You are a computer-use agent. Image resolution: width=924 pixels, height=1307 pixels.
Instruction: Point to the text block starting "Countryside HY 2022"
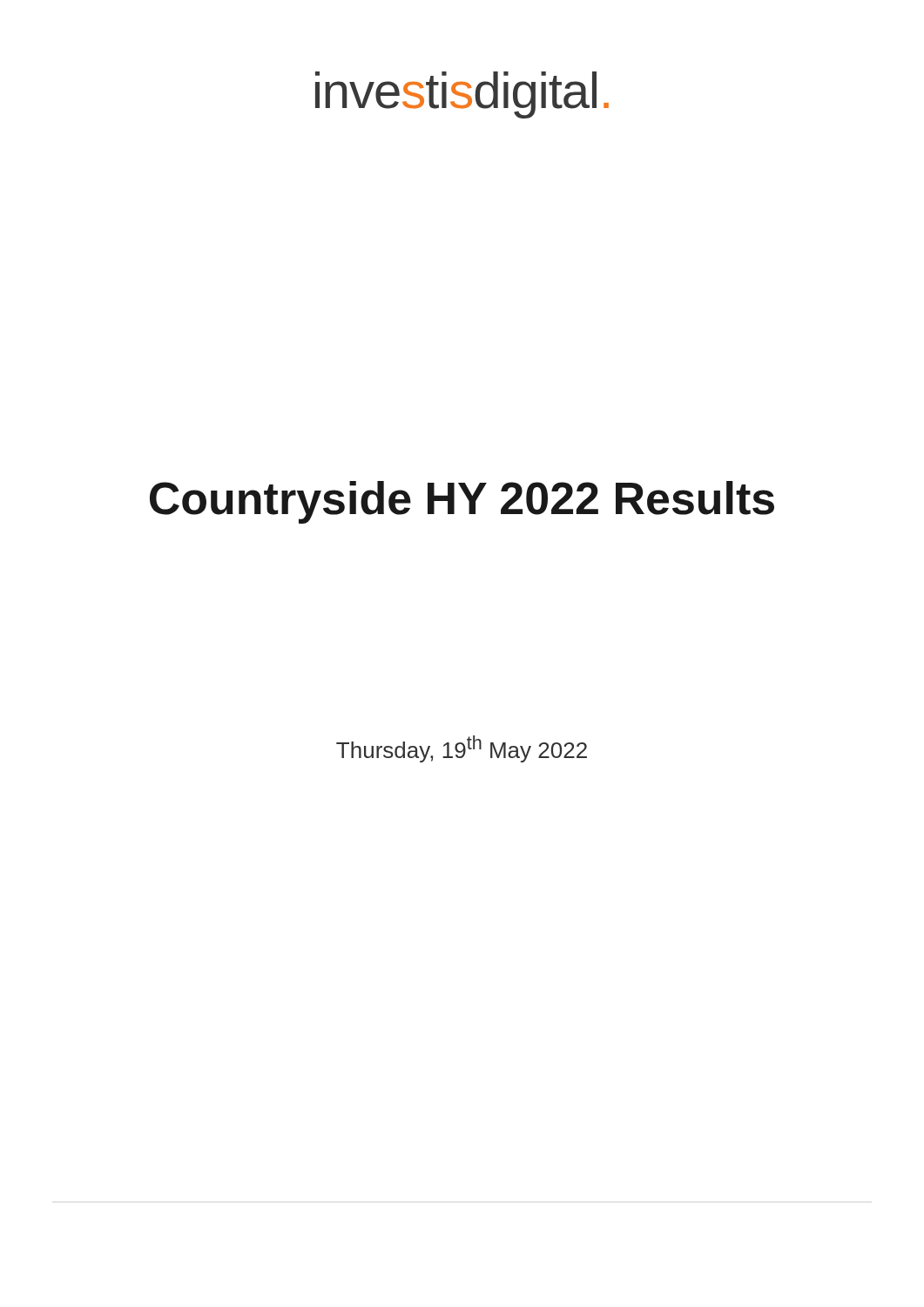pyautogui.click(x=462, y=499)
